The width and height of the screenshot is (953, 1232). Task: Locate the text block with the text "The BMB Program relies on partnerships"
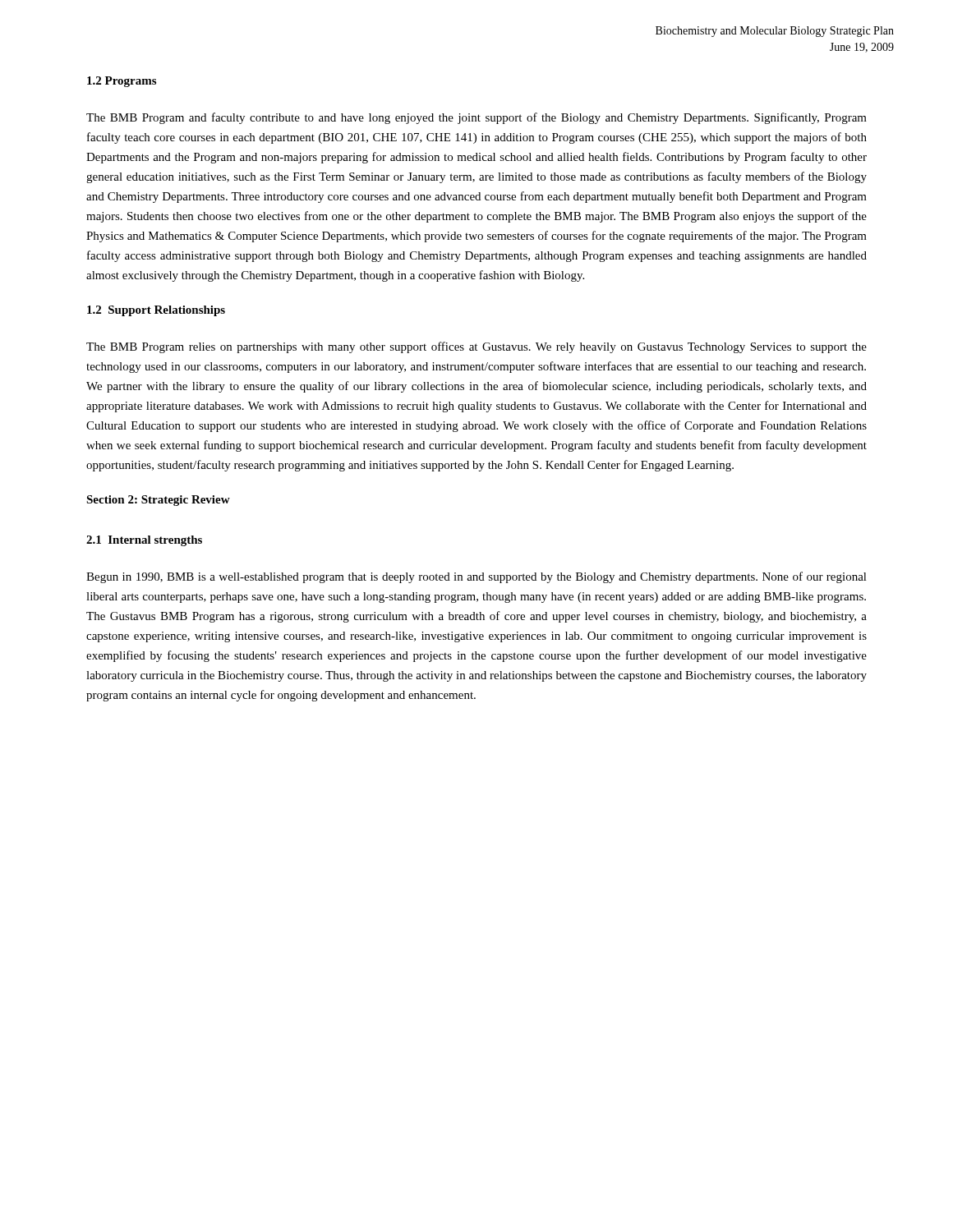point(476,406)
